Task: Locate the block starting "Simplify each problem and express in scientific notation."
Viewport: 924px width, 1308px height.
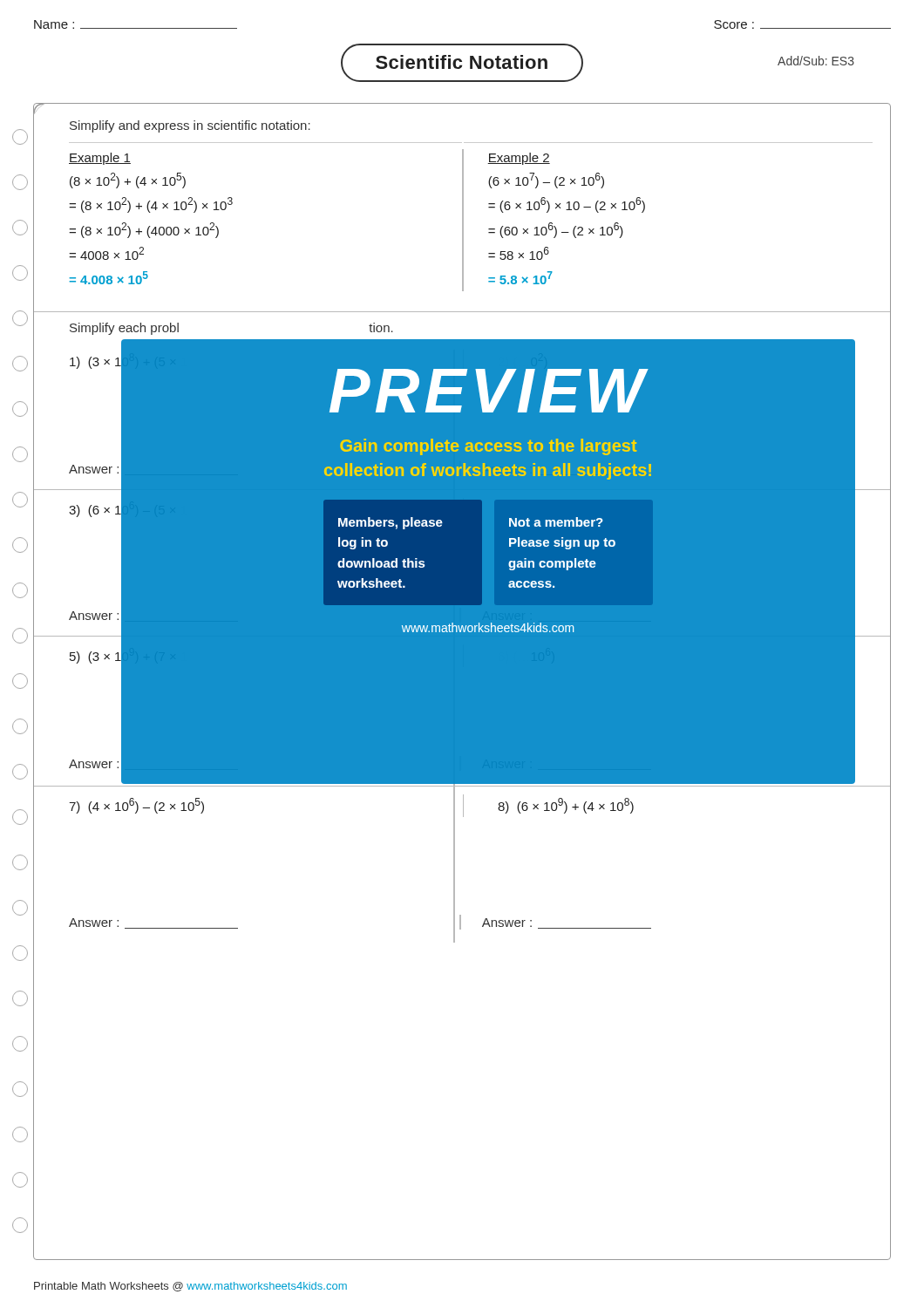Action: [129, 328]
